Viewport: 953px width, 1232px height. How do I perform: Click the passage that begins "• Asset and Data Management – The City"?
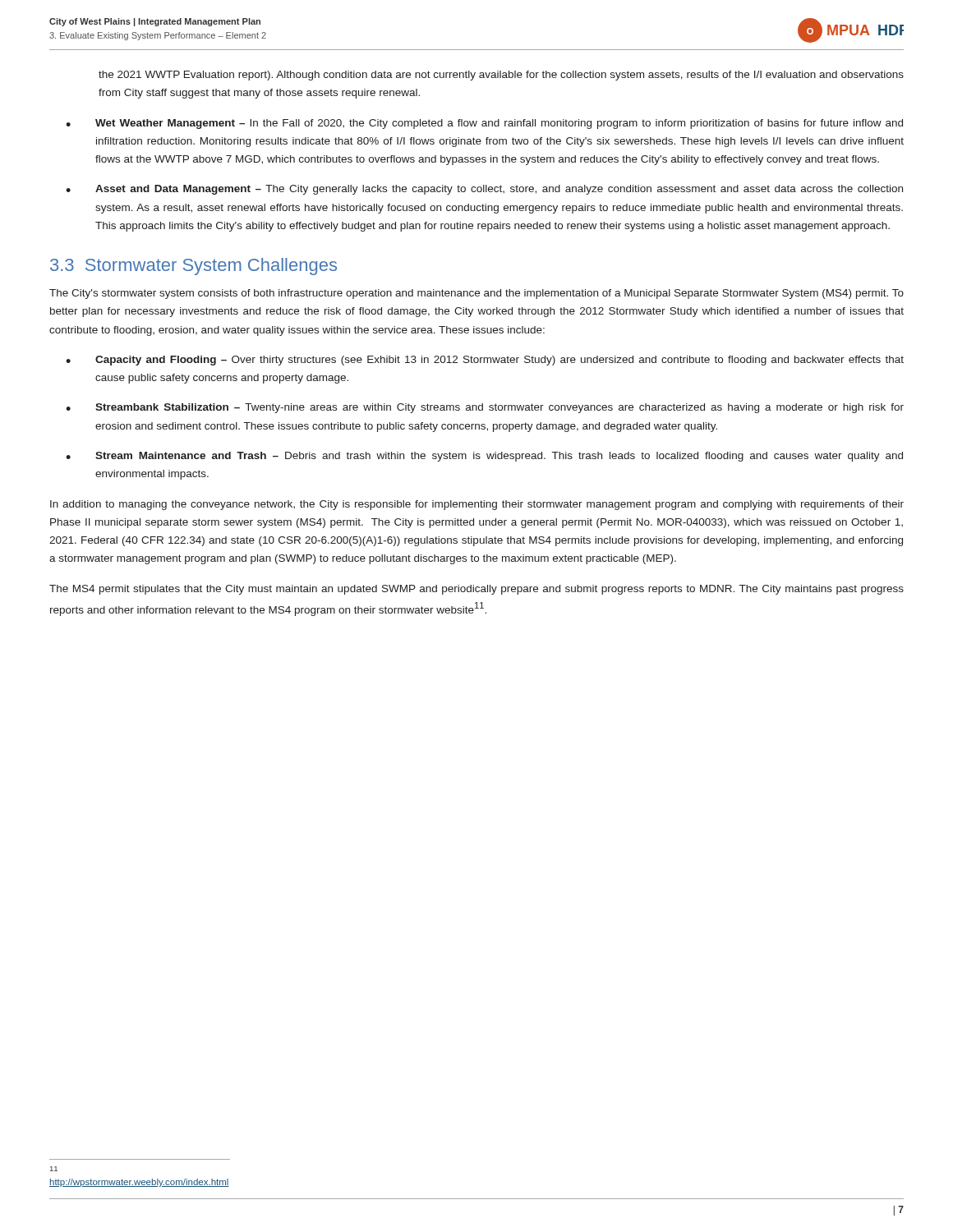(476, 208)
